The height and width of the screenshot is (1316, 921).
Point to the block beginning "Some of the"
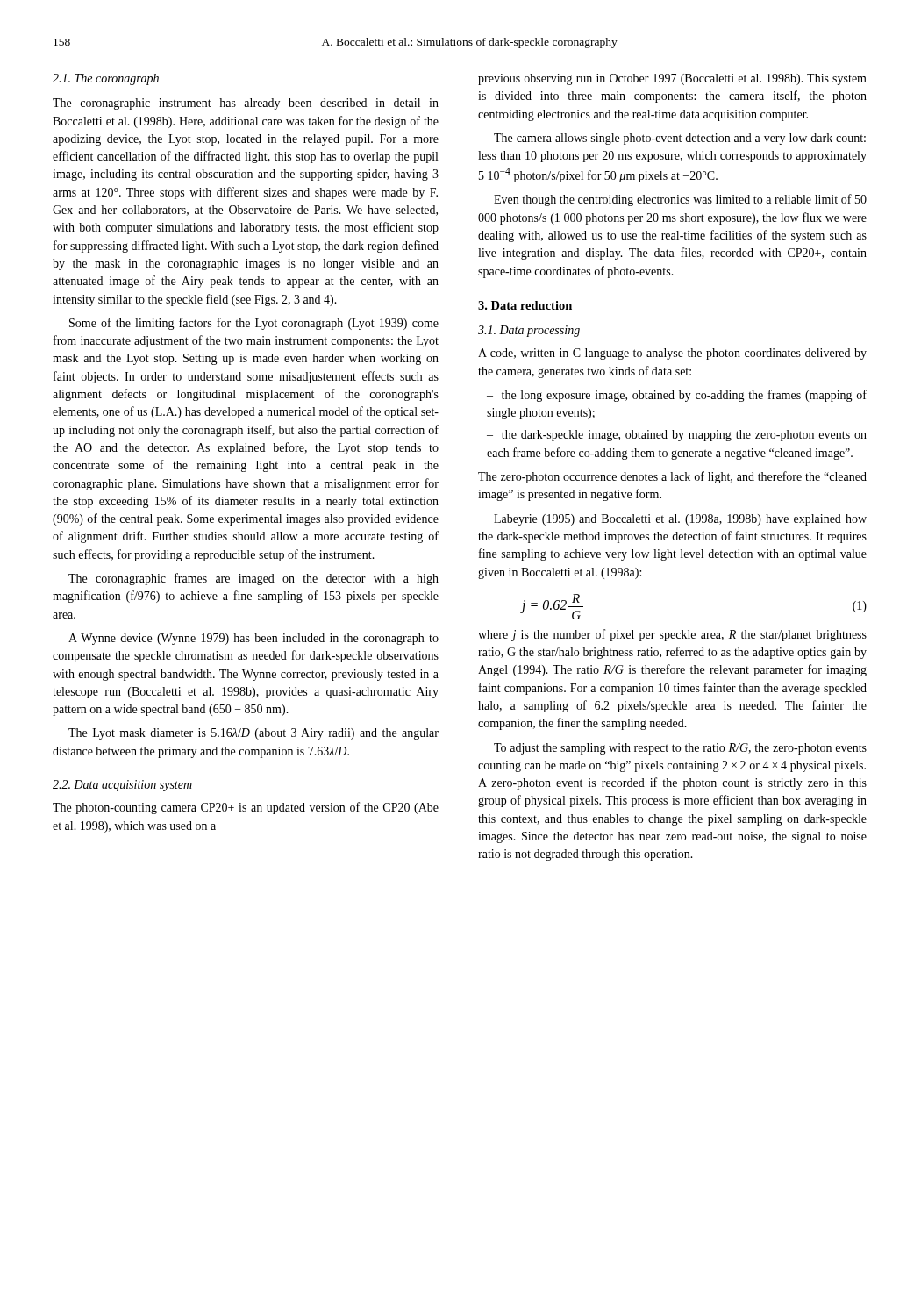coord(246,439)
